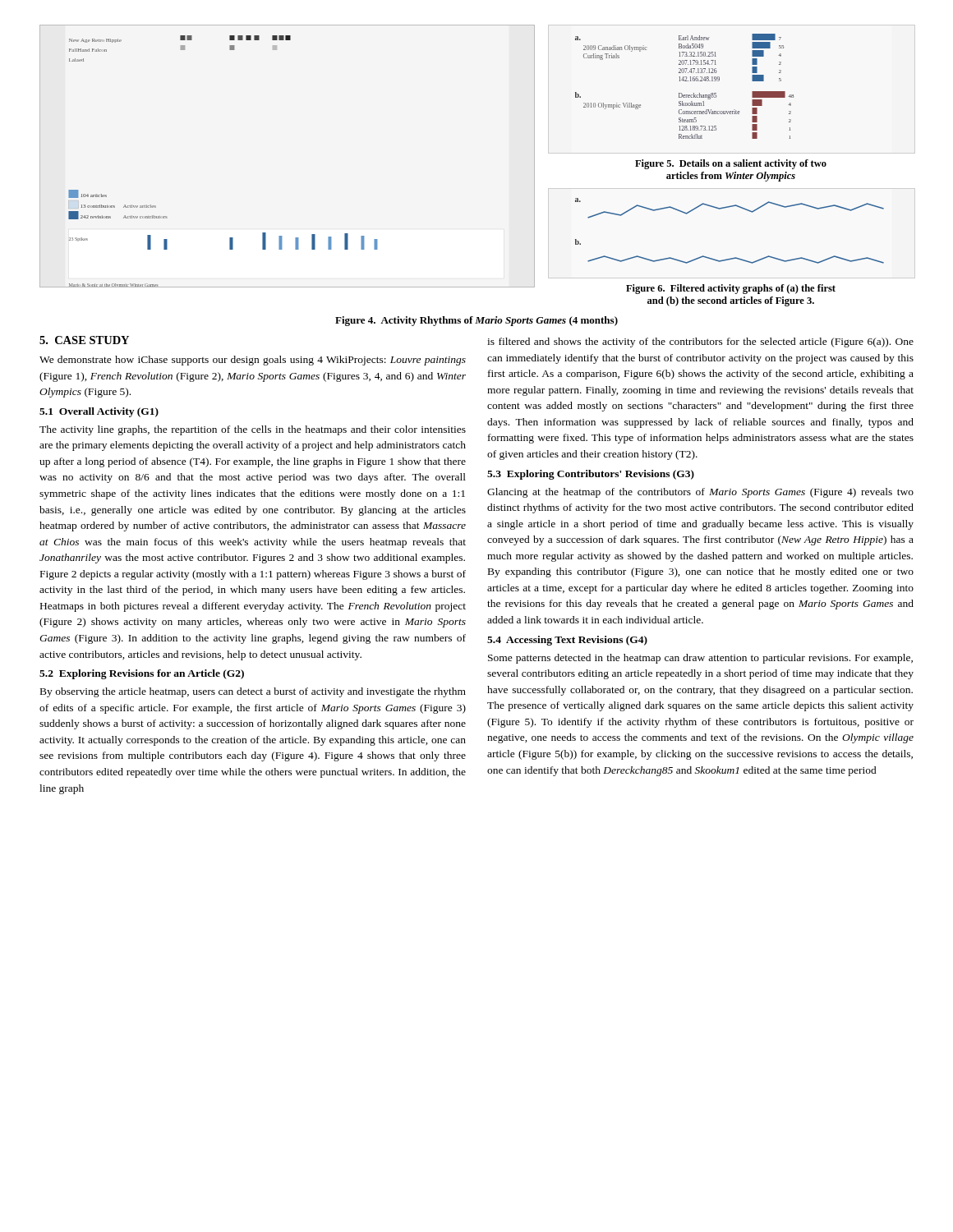
Task: Click the passage that begins "The activity line graphs, the repartition of"
Action: [x=253, y=542]
